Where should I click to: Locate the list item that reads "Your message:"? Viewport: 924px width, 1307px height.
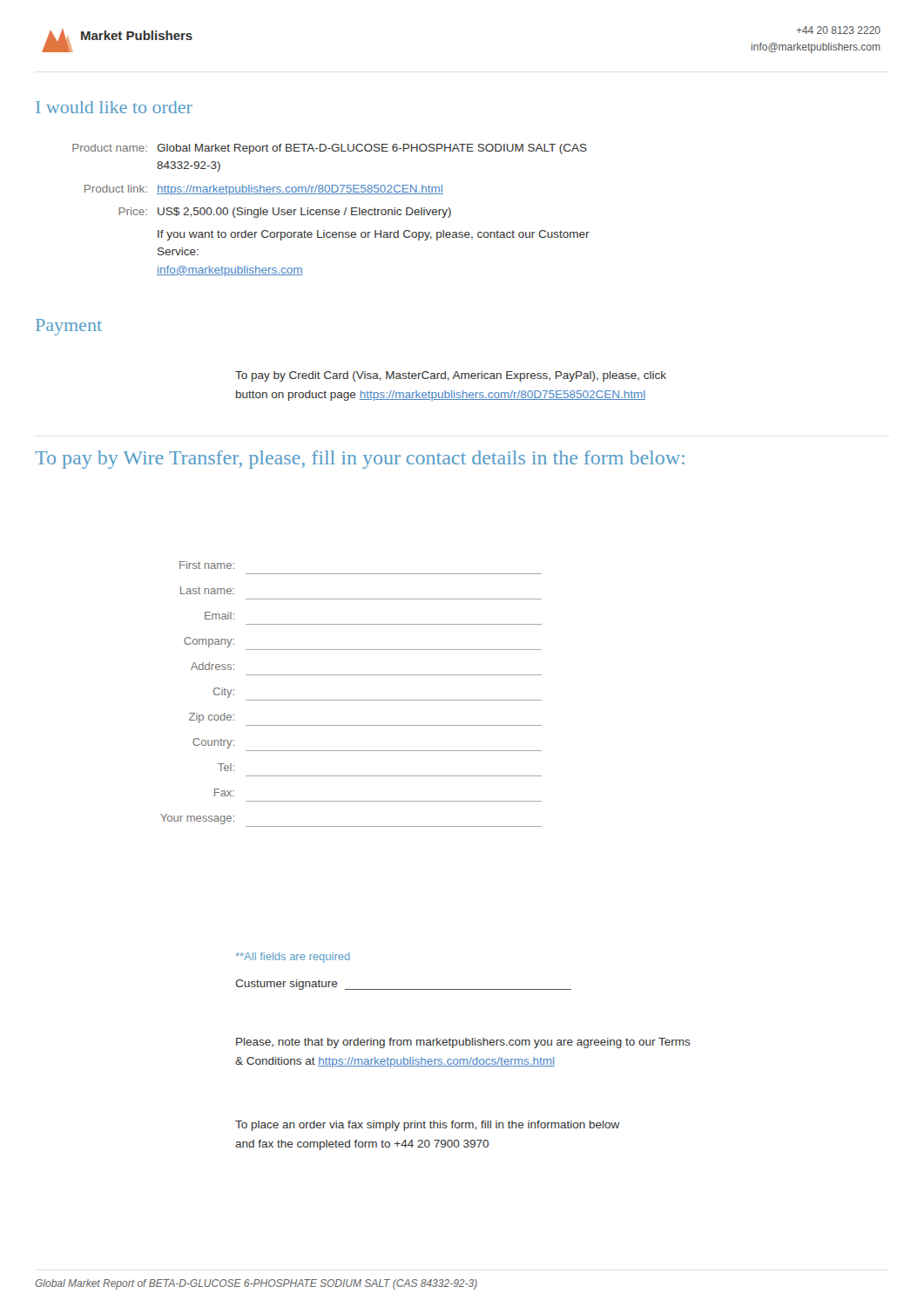[x=288, y=819]
